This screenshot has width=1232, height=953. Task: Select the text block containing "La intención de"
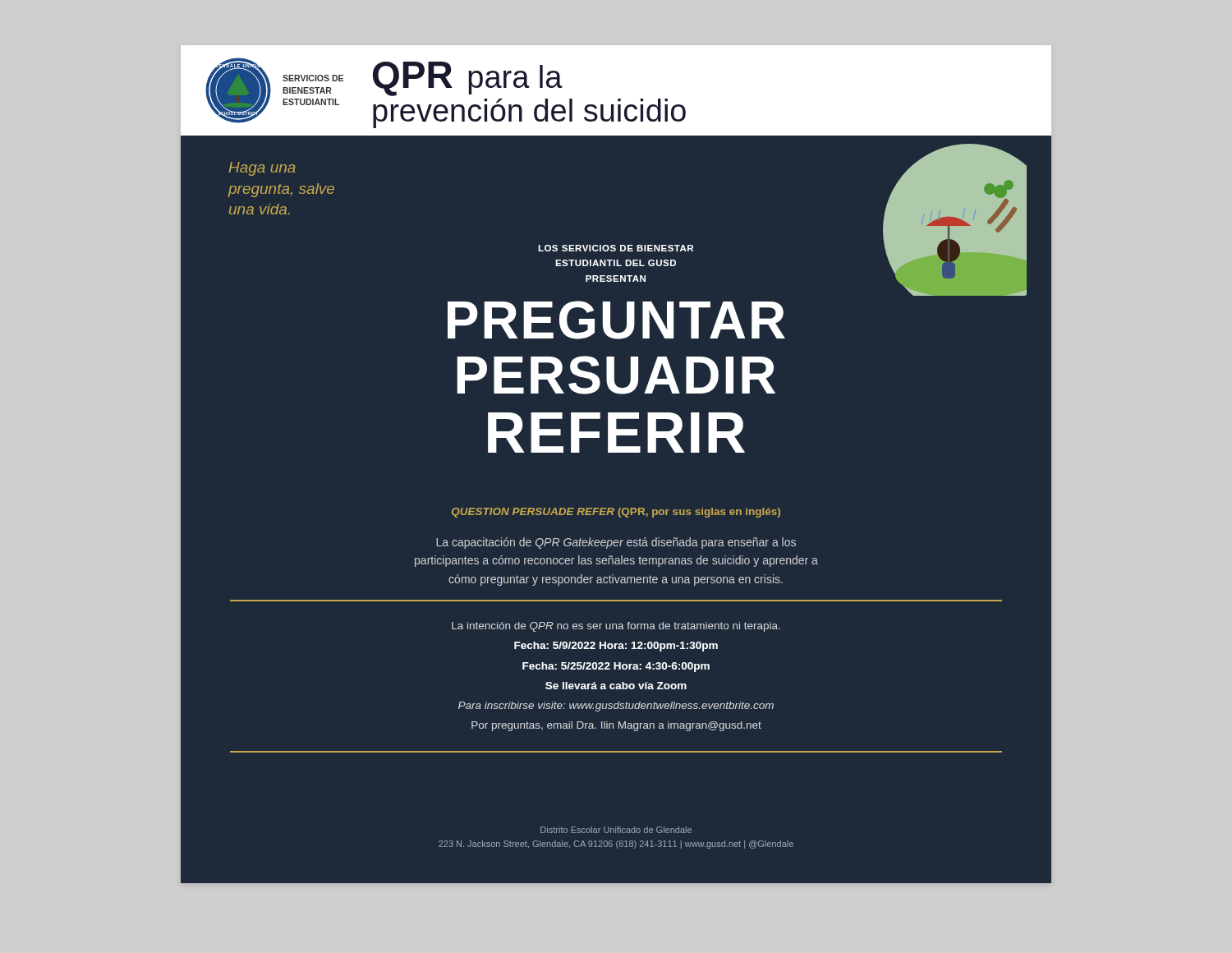point(616,676)
